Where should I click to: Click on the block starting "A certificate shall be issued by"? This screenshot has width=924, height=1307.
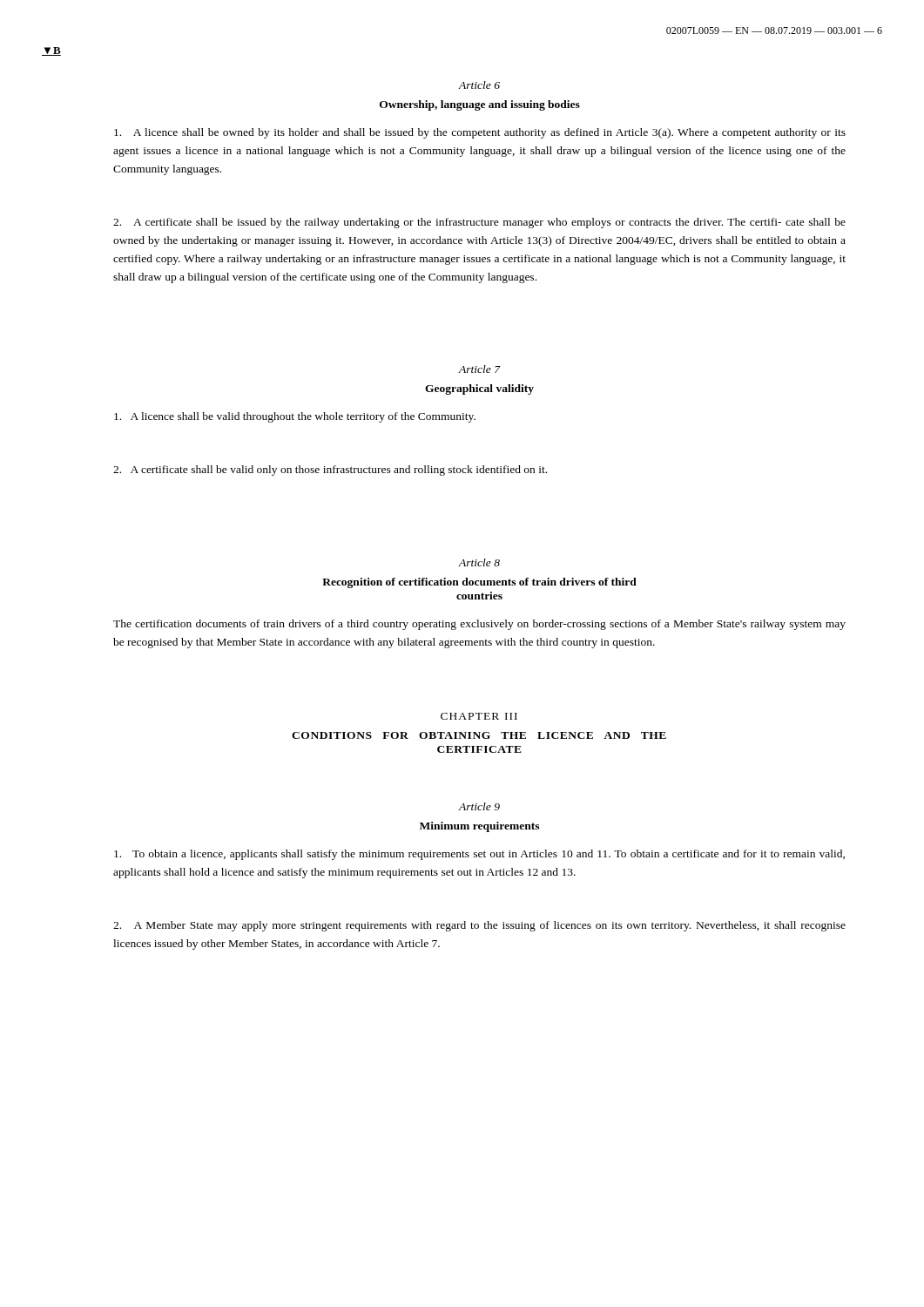pyautogui.click(x=479, y=249)
